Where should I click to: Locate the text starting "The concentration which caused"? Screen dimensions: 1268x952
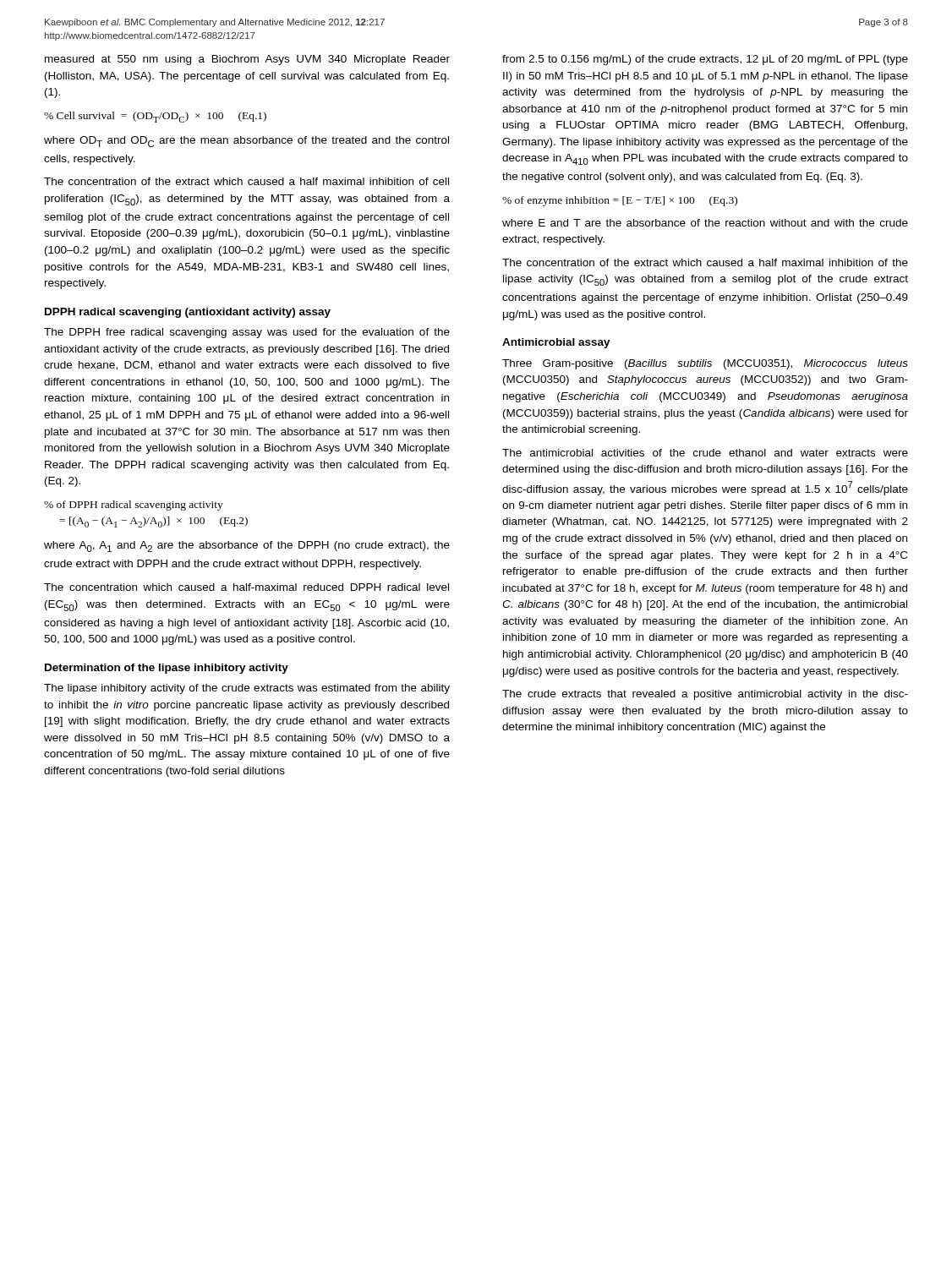point(247,613)
